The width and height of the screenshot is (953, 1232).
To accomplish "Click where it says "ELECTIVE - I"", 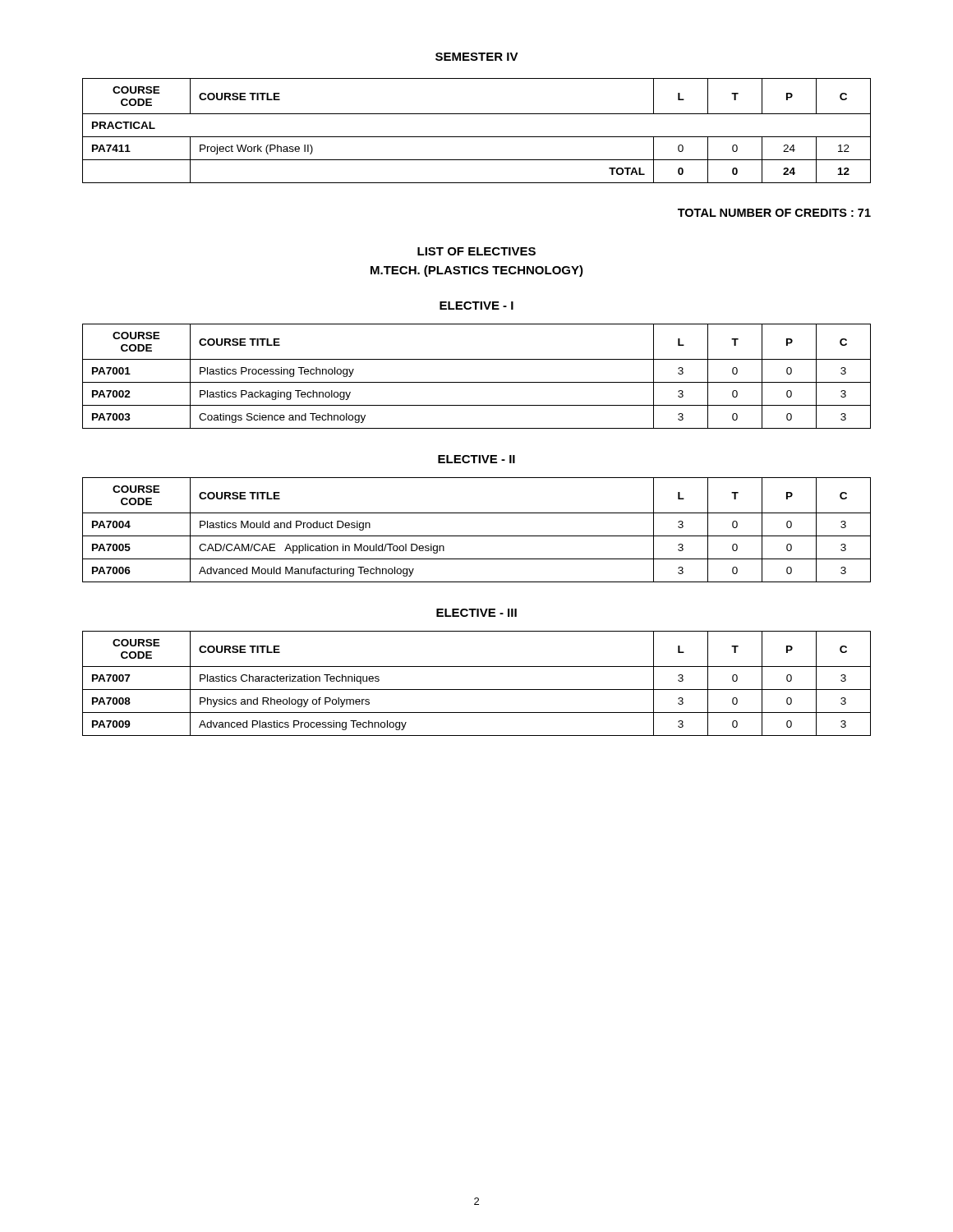I will click(476, 305).
